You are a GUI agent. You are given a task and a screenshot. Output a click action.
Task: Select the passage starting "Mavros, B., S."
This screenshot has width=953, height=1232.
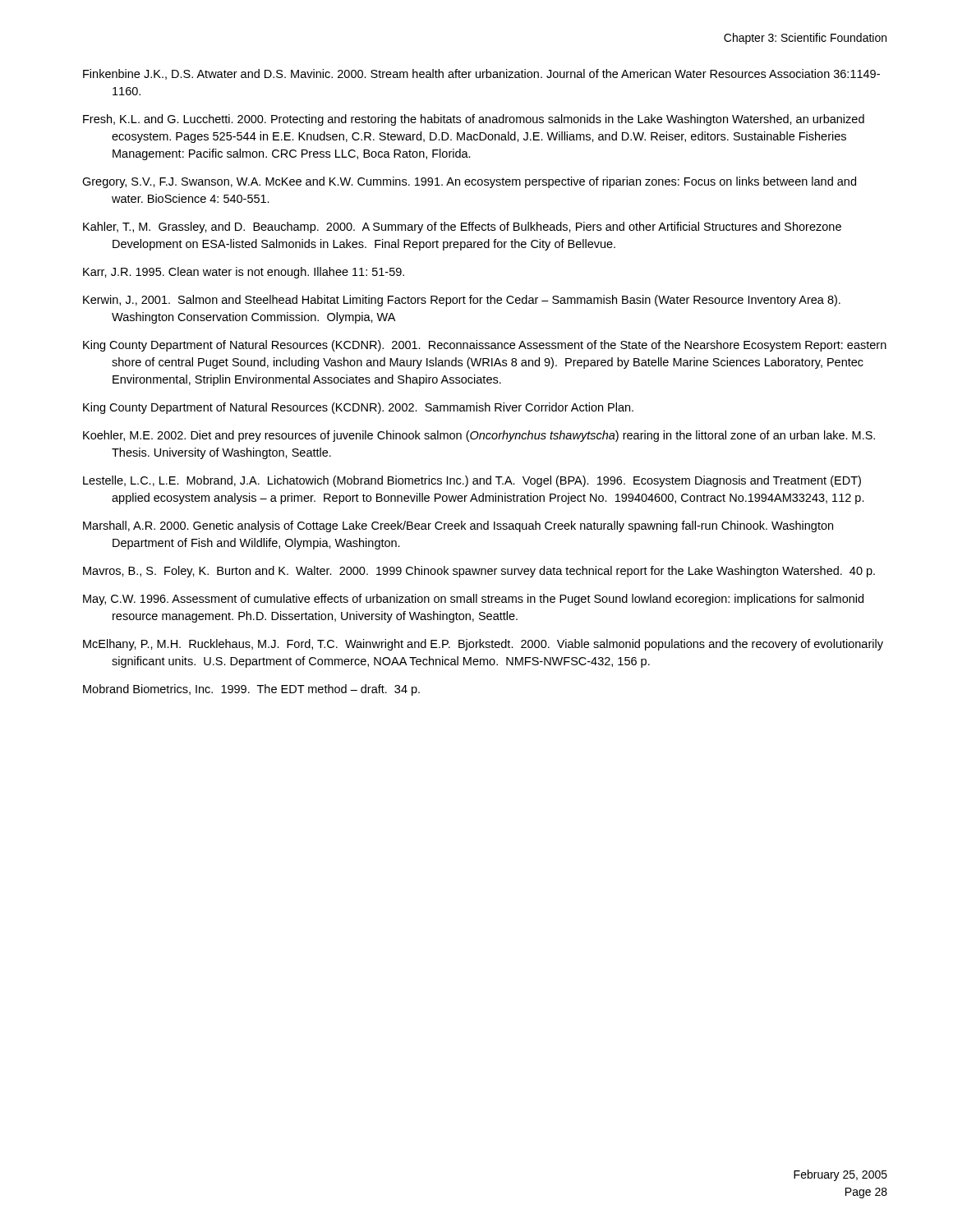click(x=479, y=571)
